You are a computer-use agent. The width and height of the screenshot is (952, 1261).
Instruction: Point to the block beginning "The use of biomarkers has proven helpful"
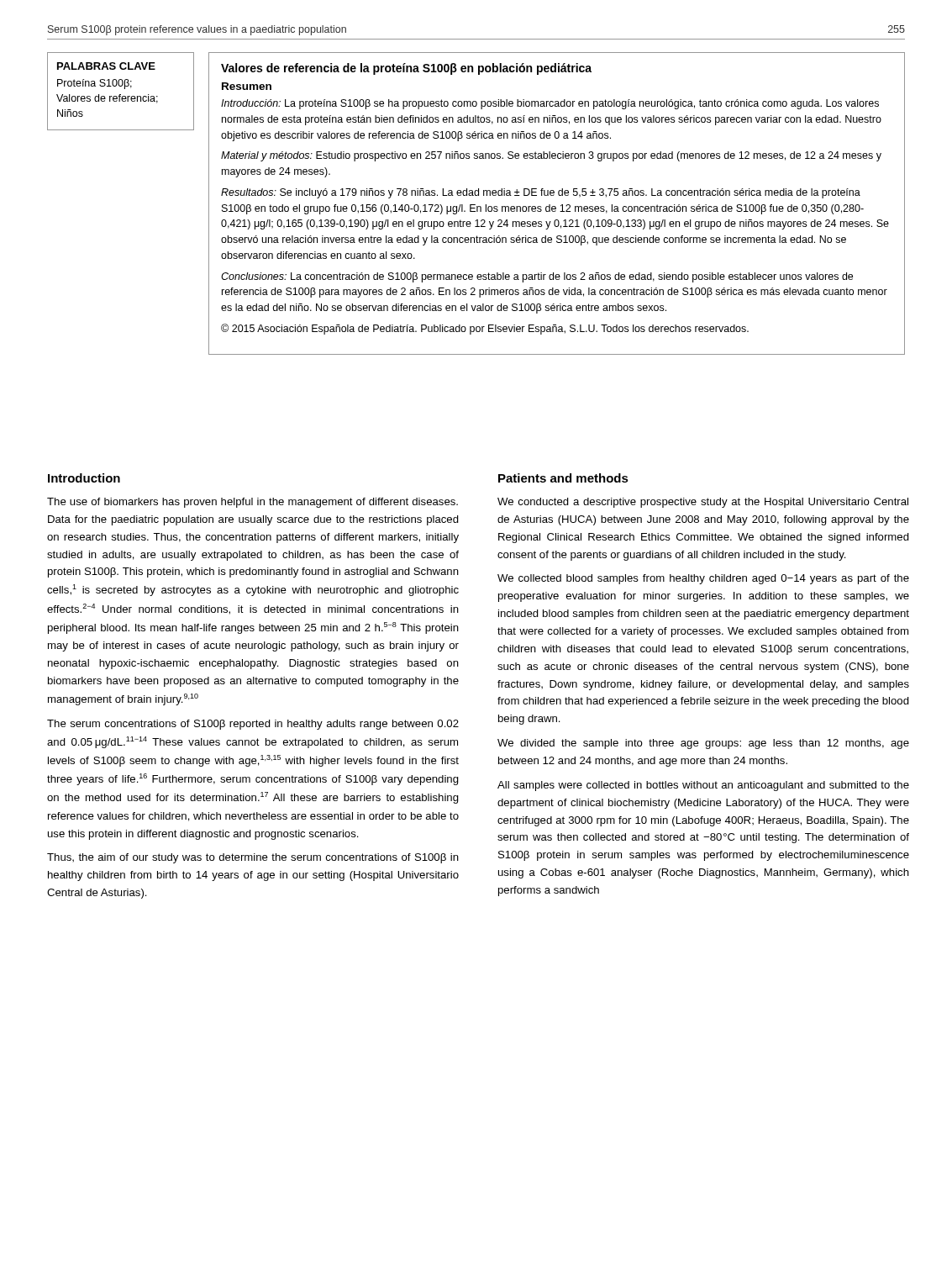252,503
